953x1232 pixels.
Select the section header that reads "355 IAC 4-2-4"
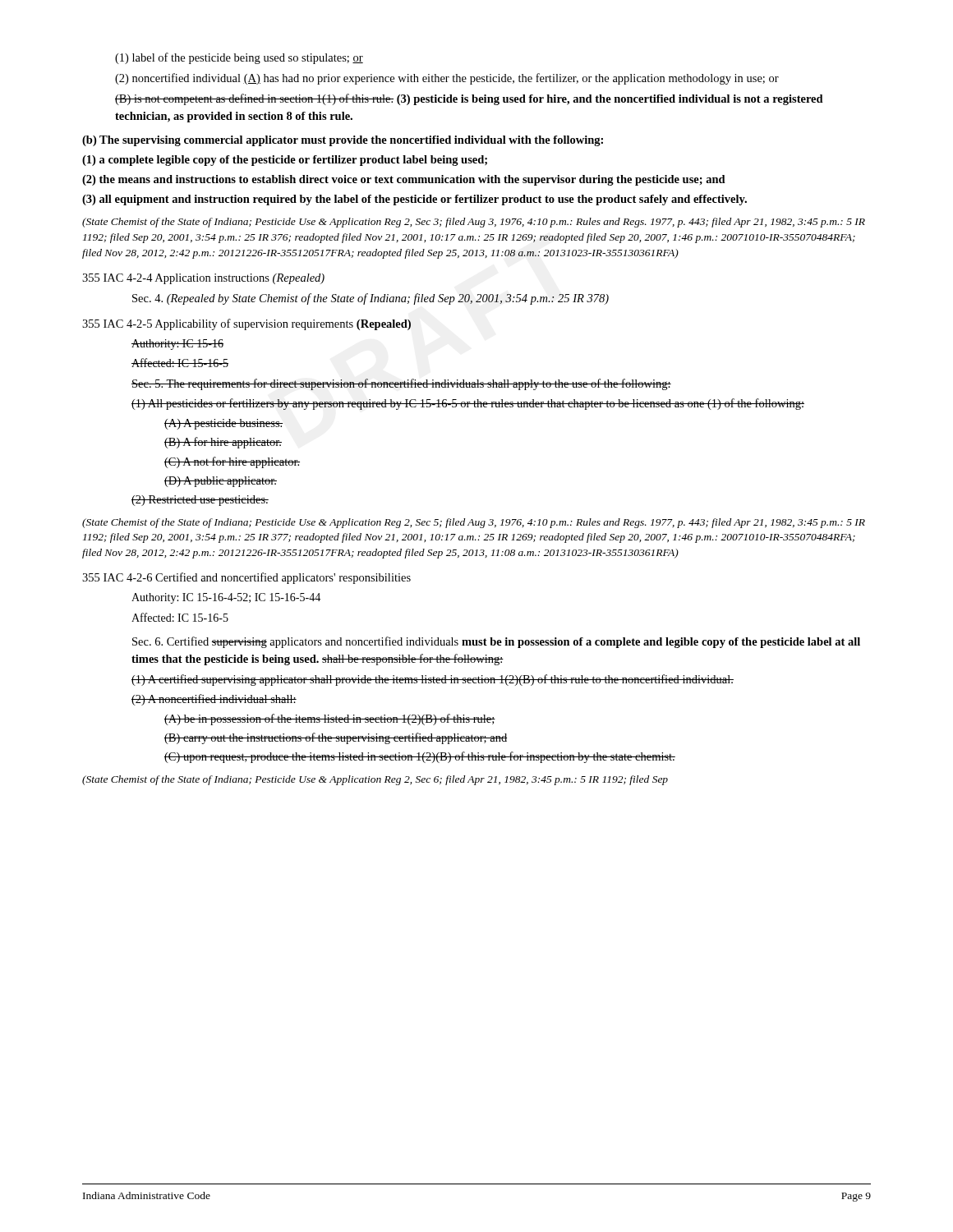(x=203, y=279)
